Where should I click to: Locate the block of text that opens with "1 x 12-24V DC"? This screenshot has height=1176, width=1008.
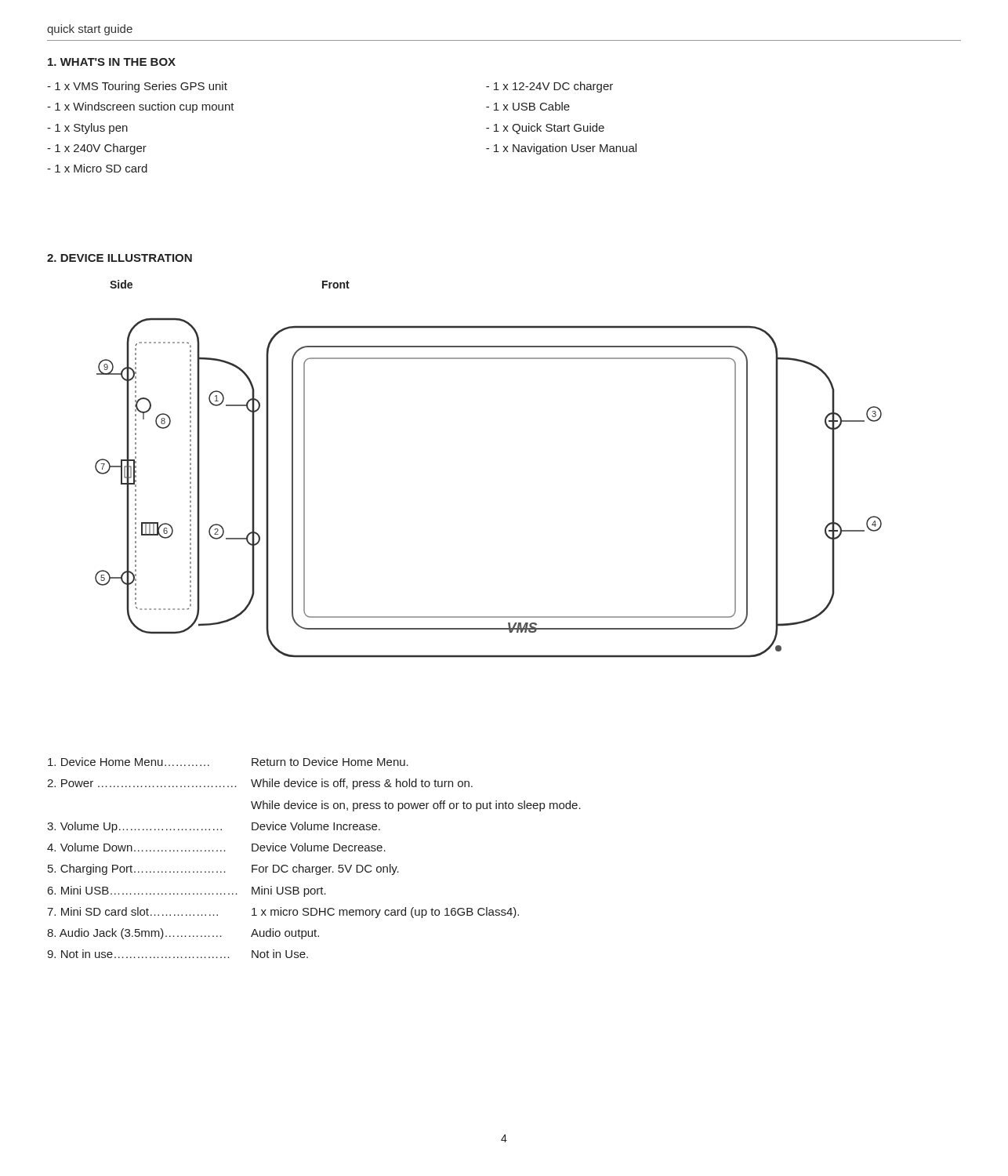tap(549, 86)
